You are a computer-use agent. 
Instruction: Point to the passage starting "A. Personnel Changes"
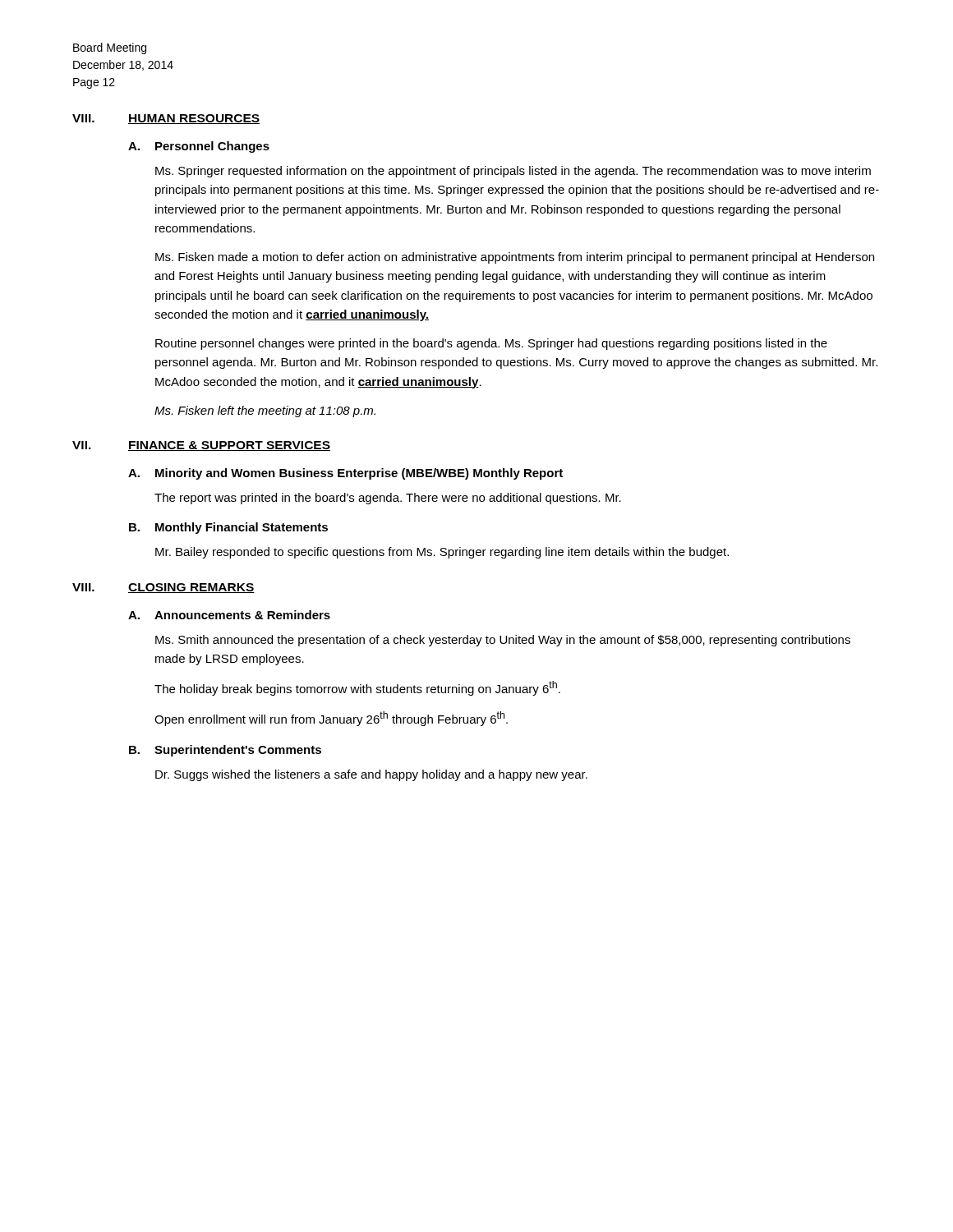[x=199, y=146]
